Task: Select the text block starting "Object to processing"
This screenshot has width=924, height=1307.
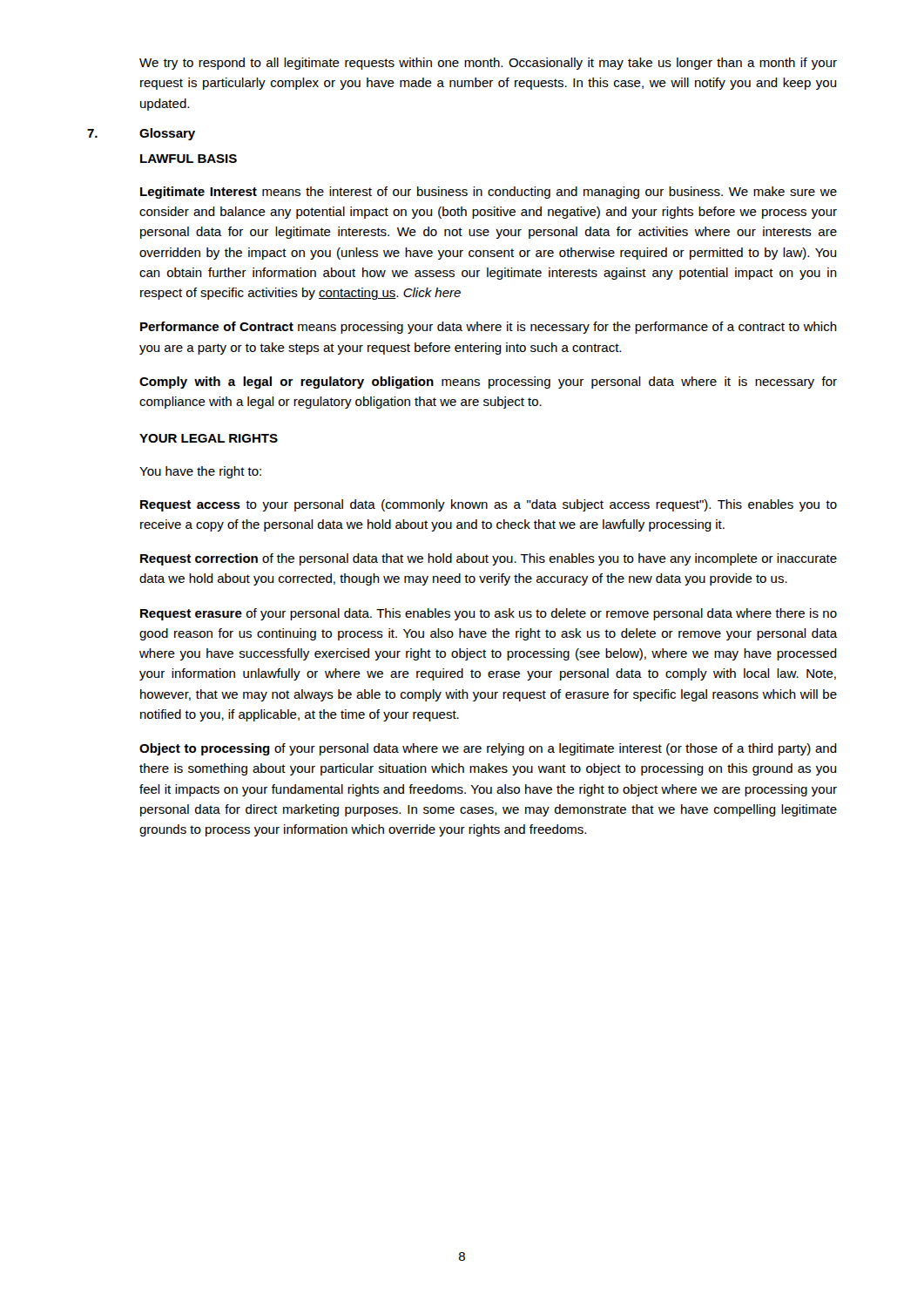Action: 488,789
